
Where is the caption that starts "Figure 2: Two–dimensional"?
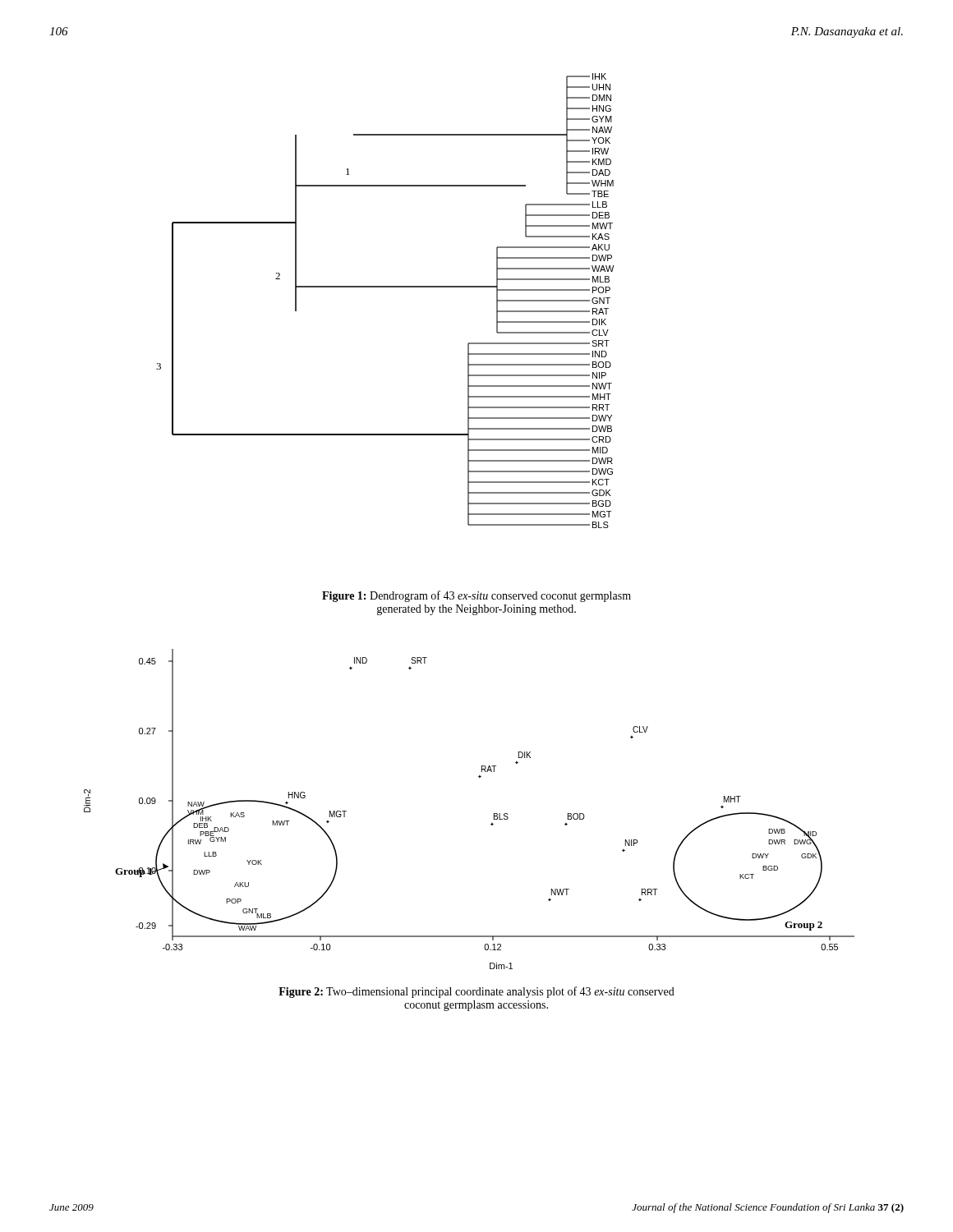[x=476, y=998]
